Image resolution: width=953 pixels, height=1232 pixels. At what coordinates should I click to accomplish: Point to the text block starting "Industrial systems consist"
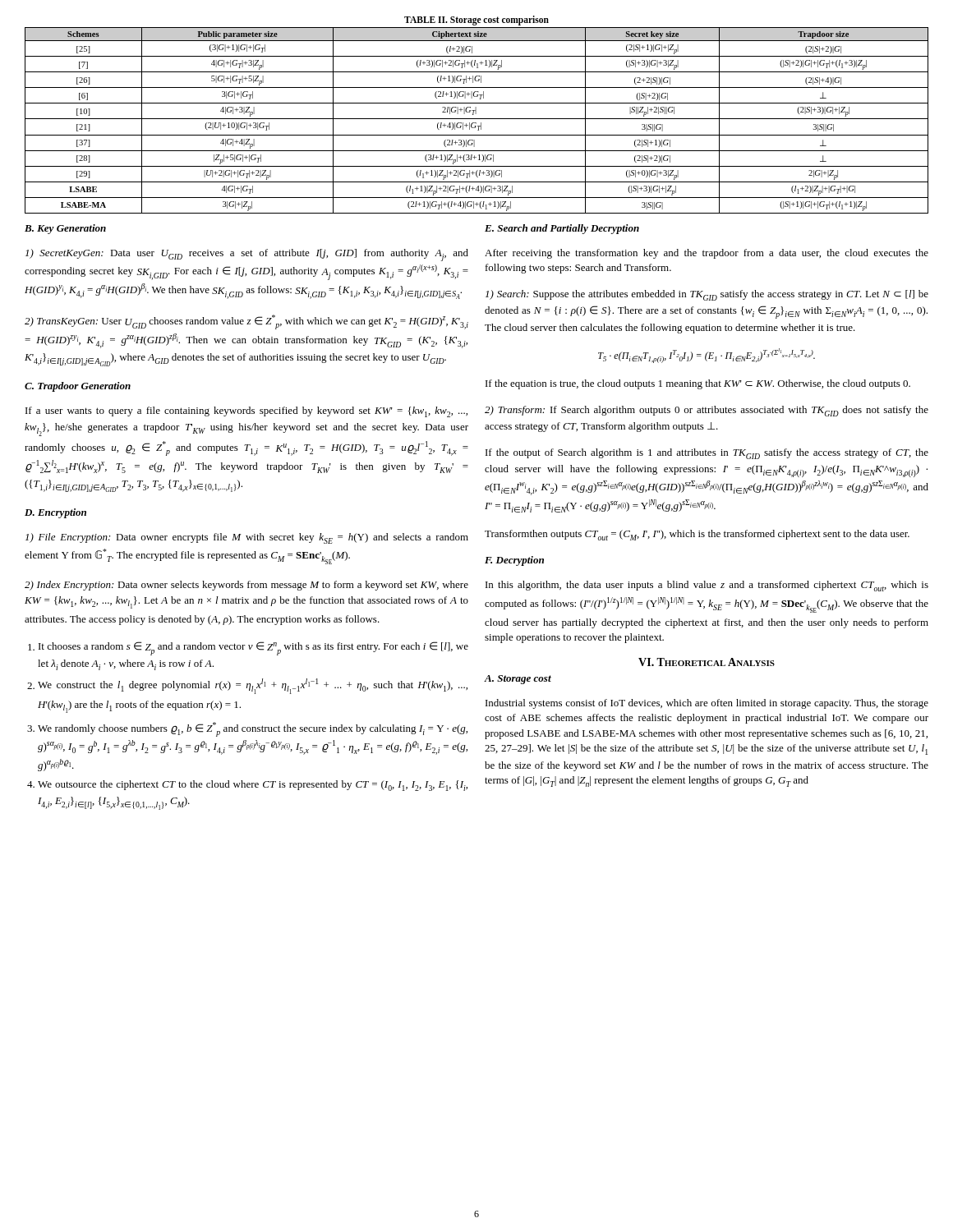(707, 743)
